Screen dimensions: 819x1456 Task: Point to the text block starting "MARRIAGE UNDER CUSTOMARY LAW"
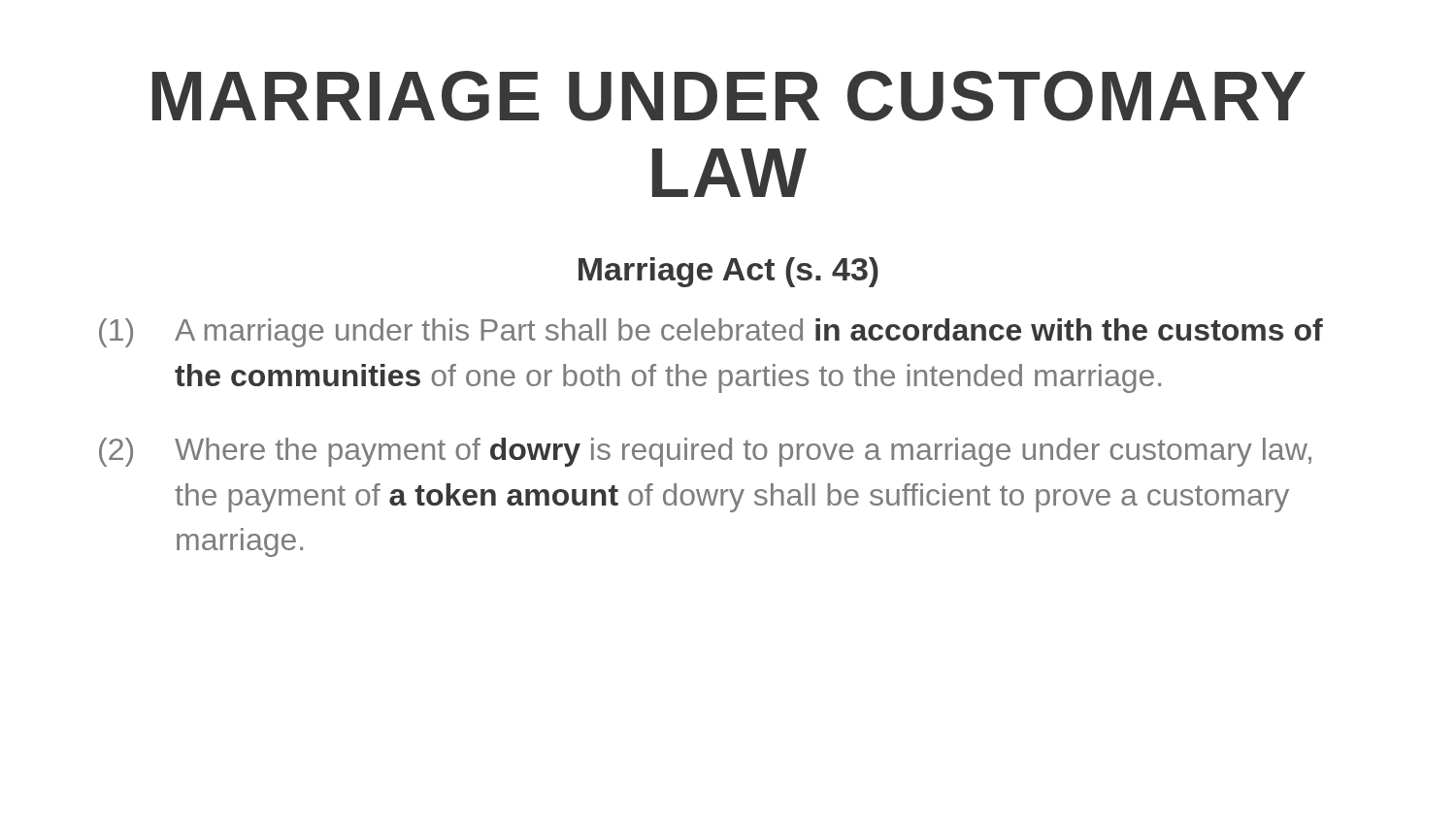[728, 135]
